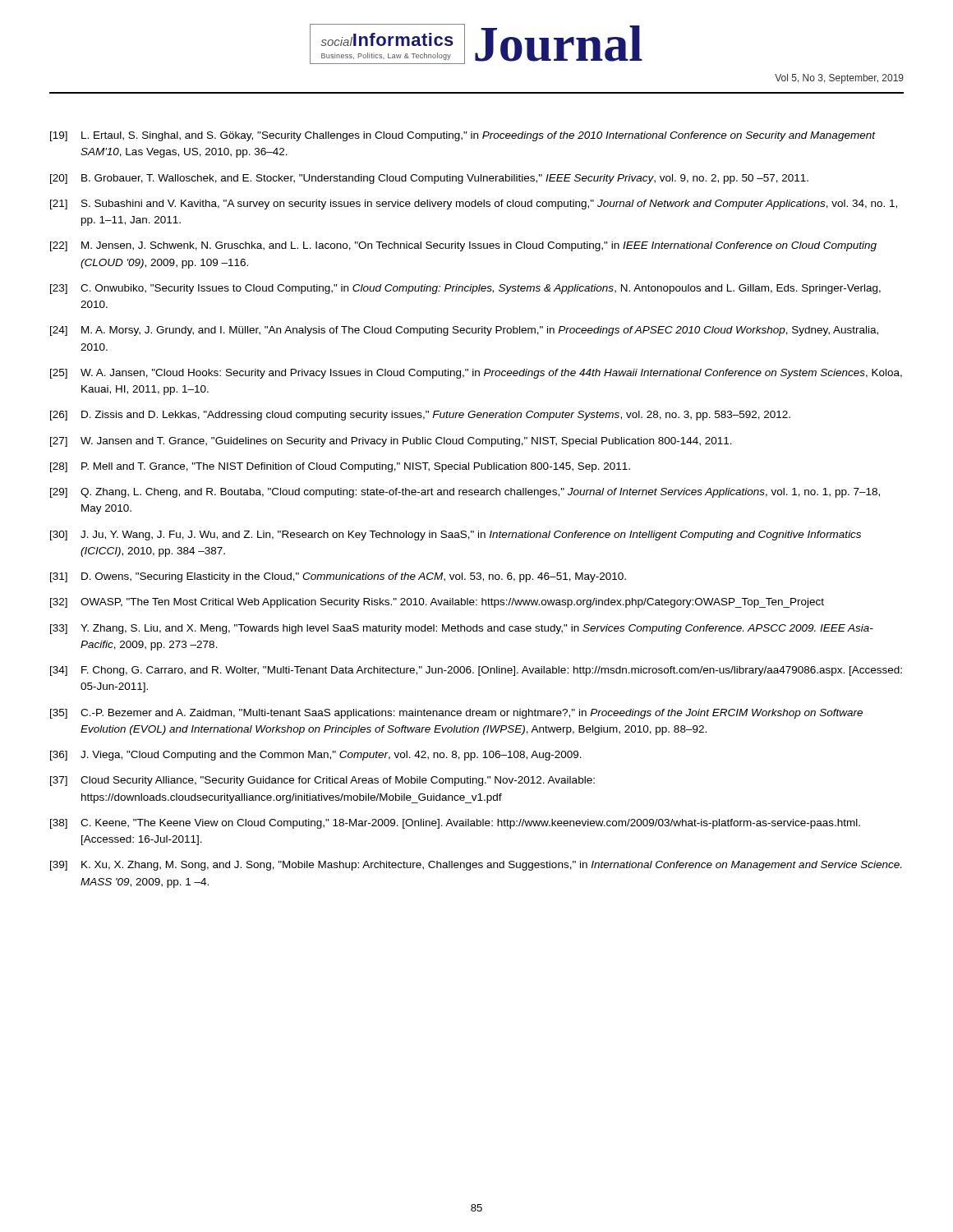
Task: Find the text starting "[26] D. Zissis and"
Action: (x=476, y=415)
